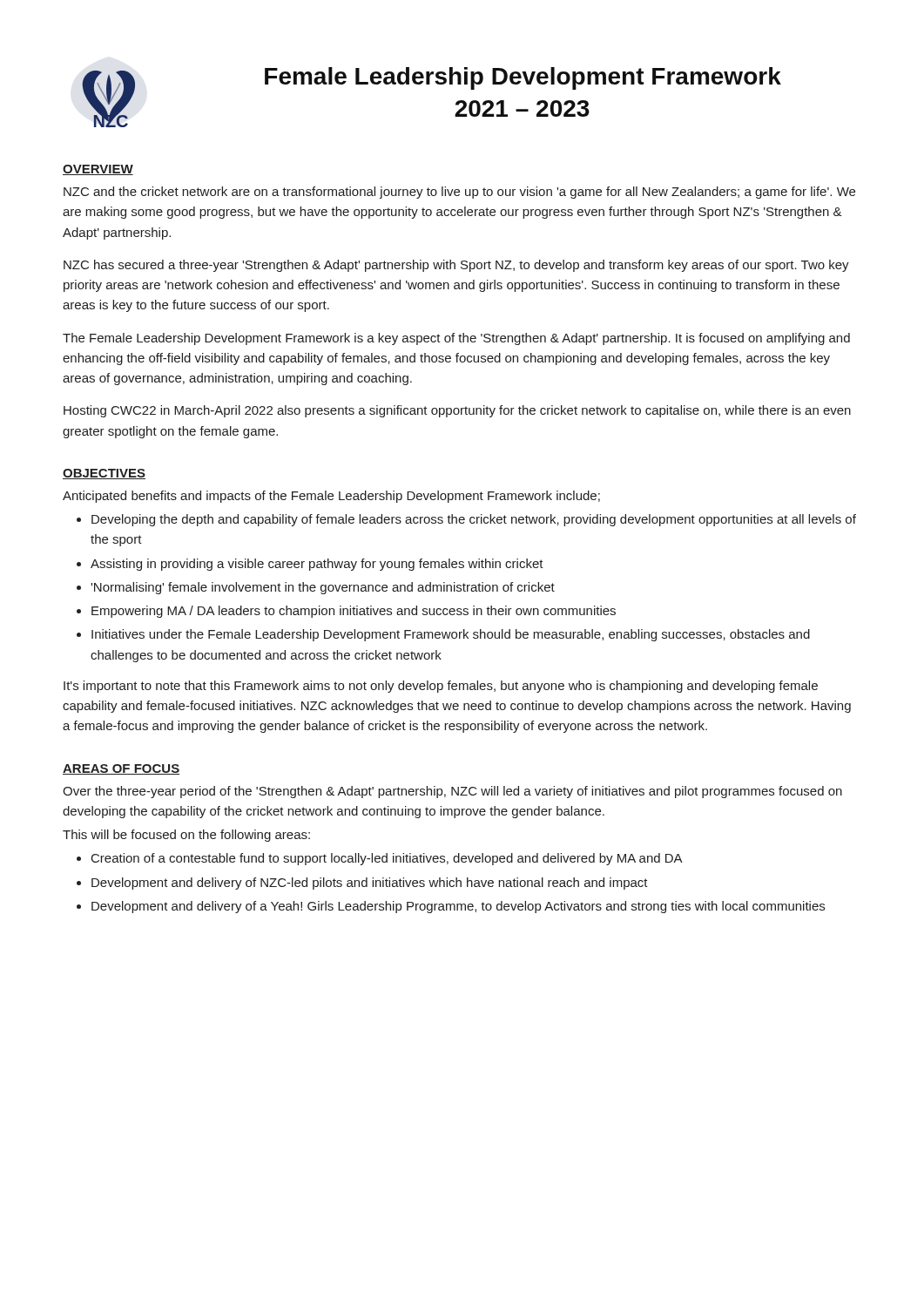Select the logo

[x=111, y=93]
